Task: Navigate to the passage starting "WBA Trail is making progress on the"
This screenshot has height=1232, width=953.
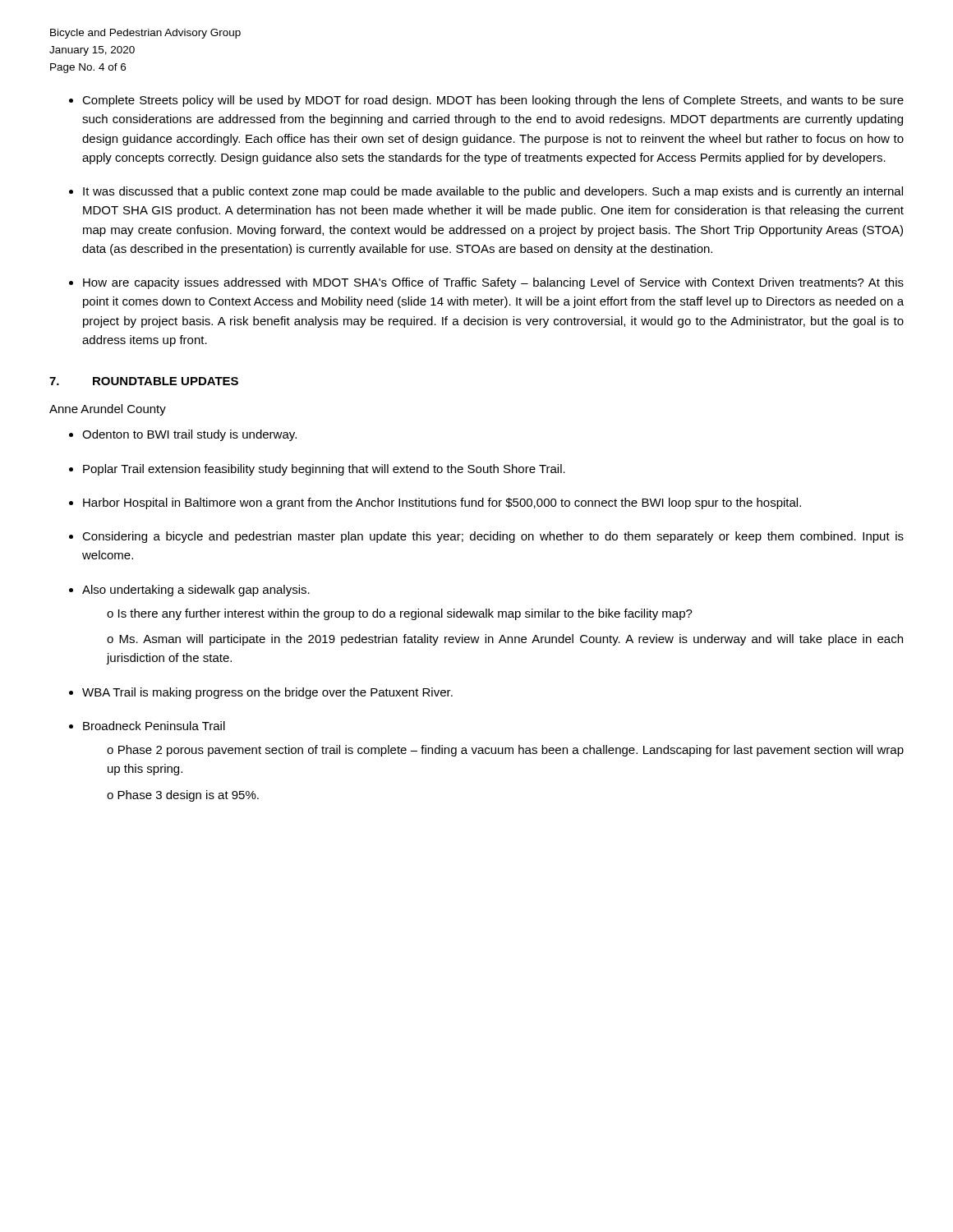Action: coord(268,692)
